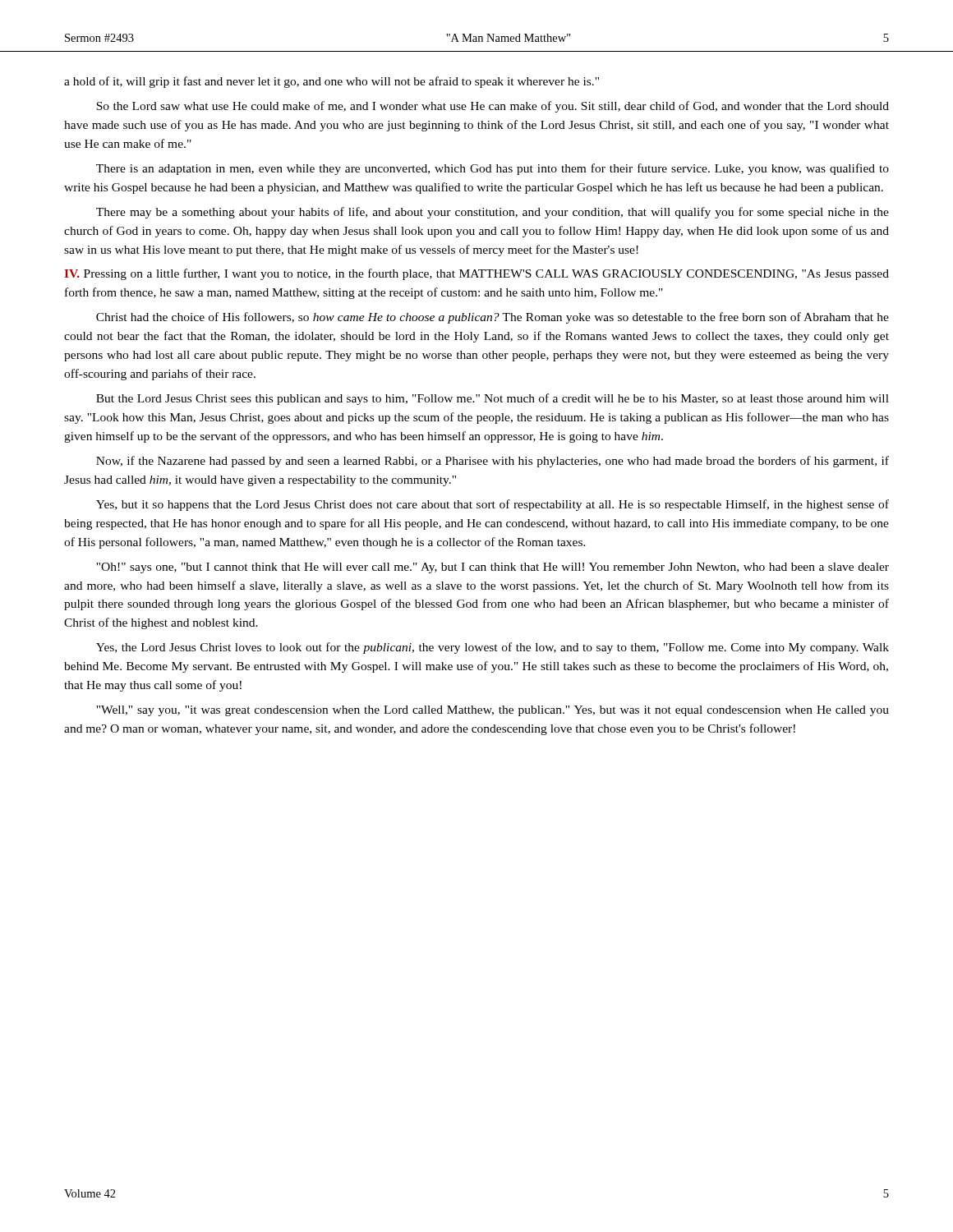Screen dimensions: 1232x953
Task: Select the text block containing "But the Lord Jesus Christ sees this"
Action: (x=476, y=417)
